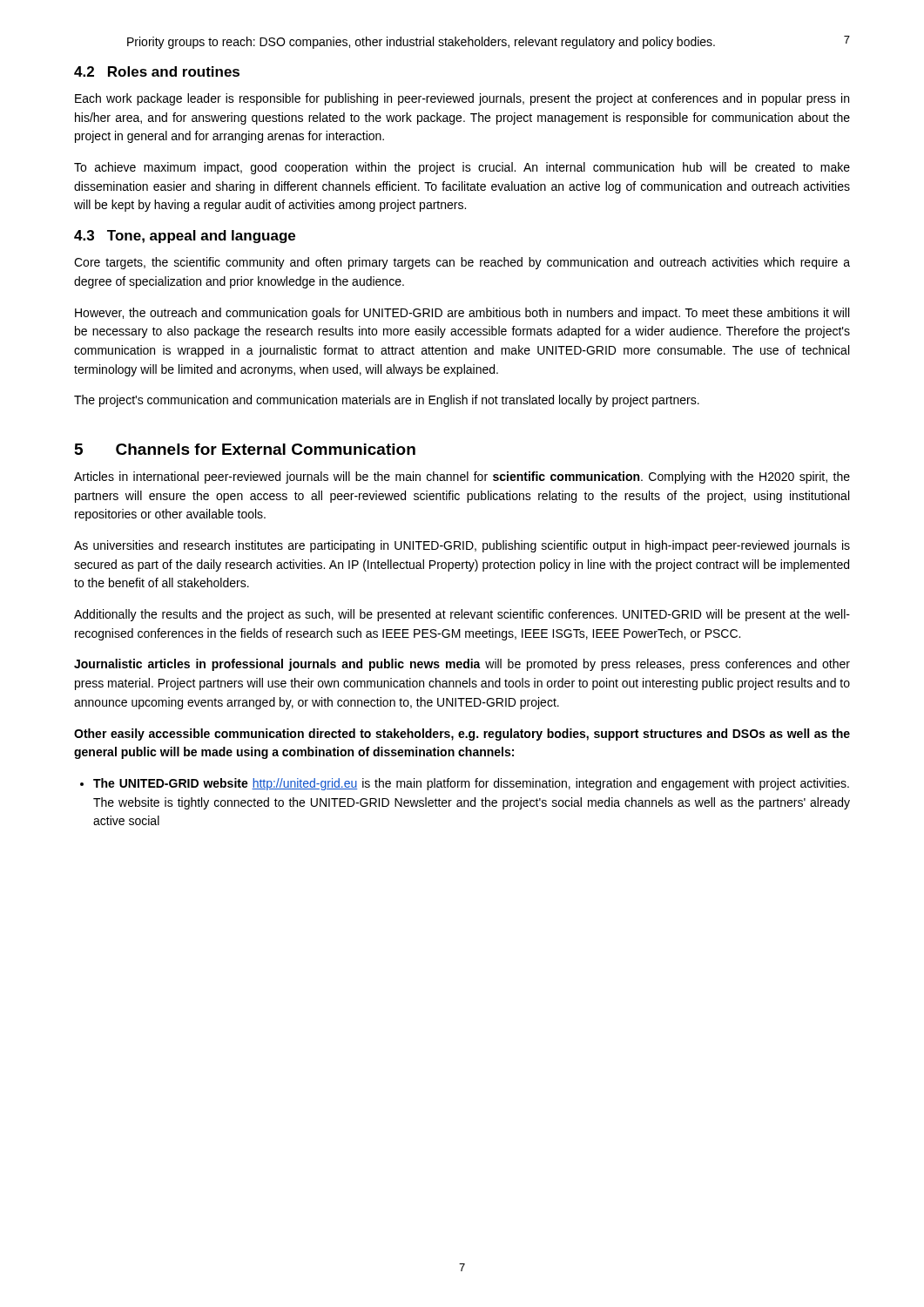Select the text block that reads "Core targets, the scientific"

click(x=462, y=272)
